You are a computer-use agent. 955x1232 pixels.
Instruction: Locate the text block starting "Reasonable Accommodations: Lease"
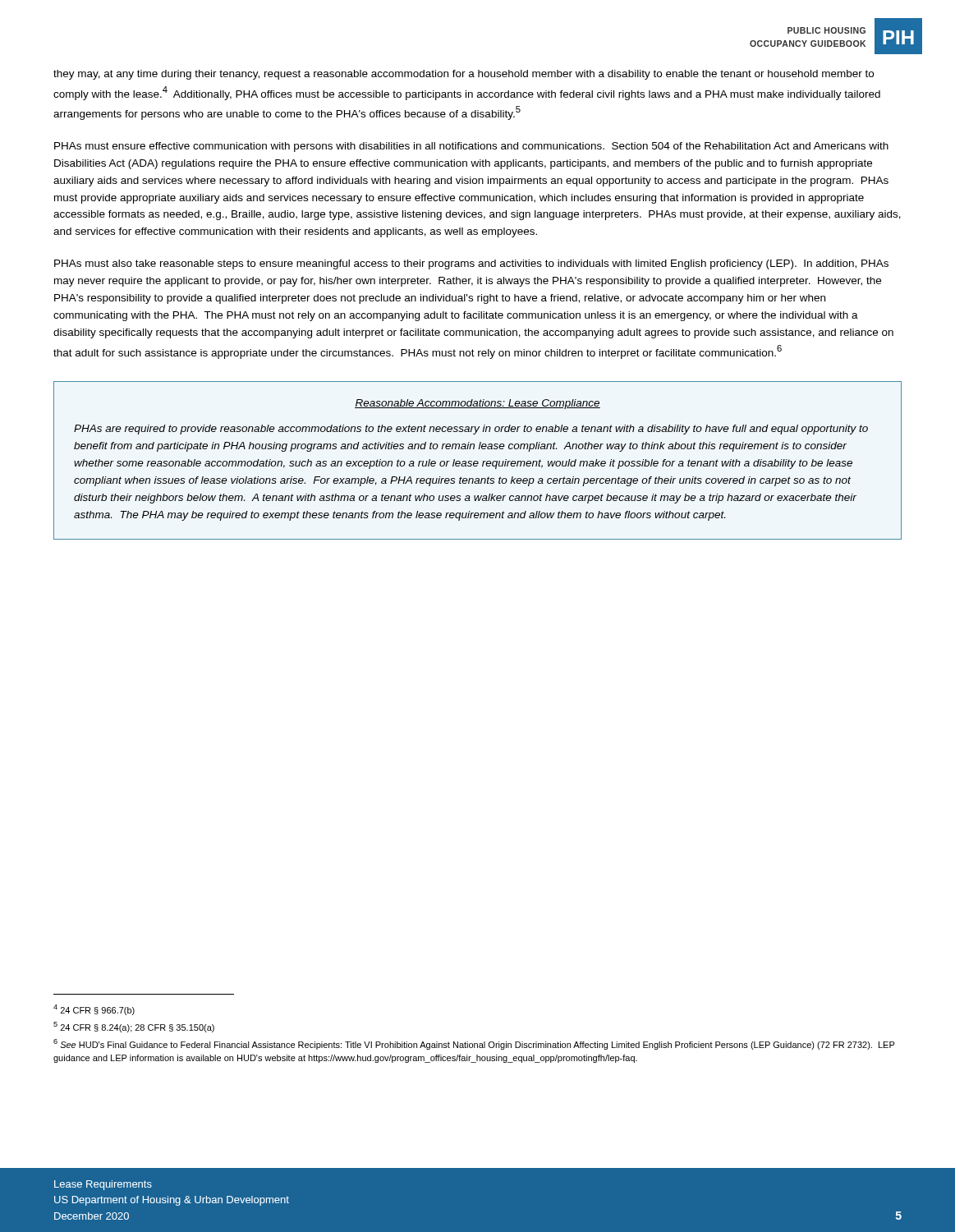click(478, 403)
